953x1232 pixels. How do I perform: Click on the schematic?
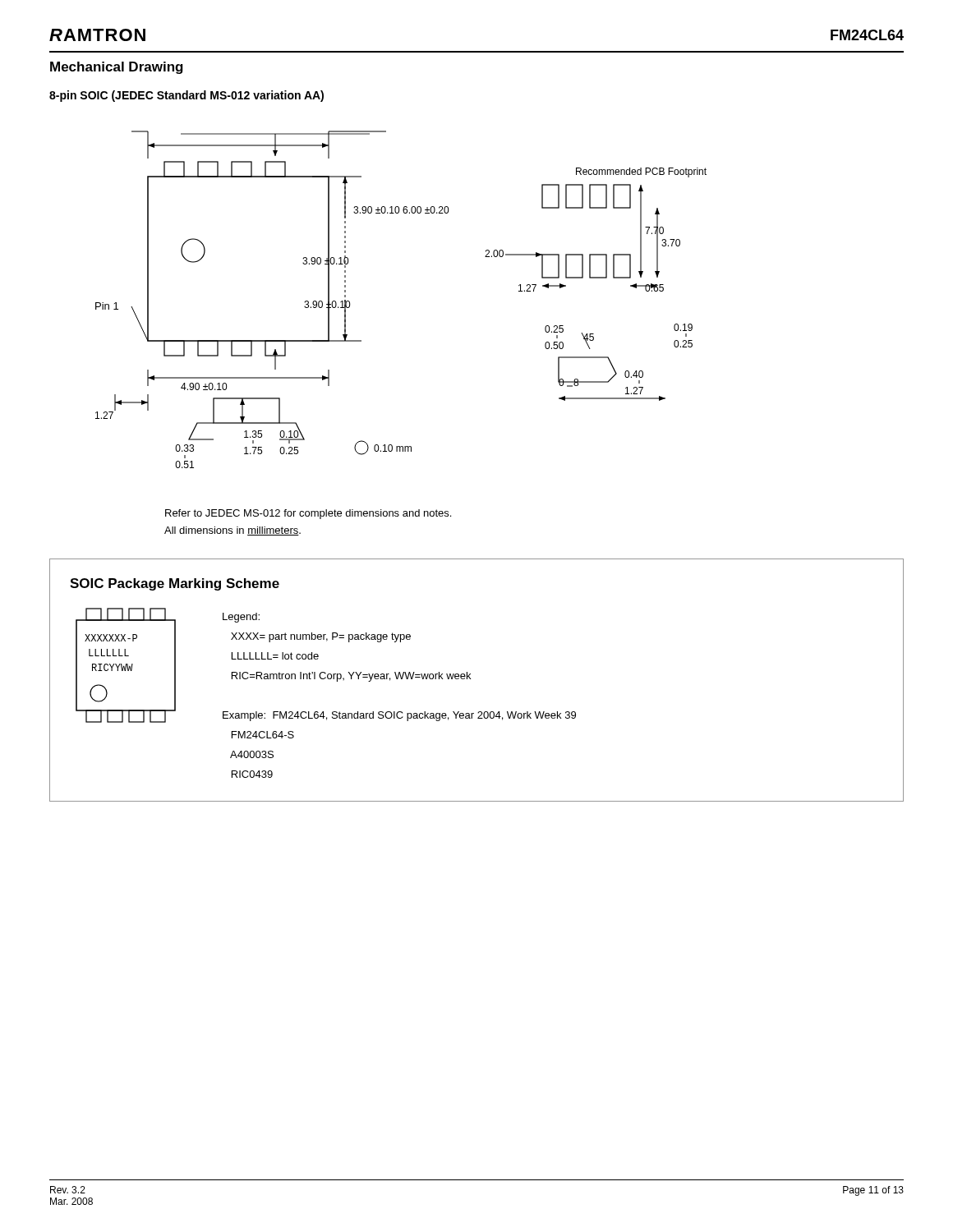click(x=134, y=669)
